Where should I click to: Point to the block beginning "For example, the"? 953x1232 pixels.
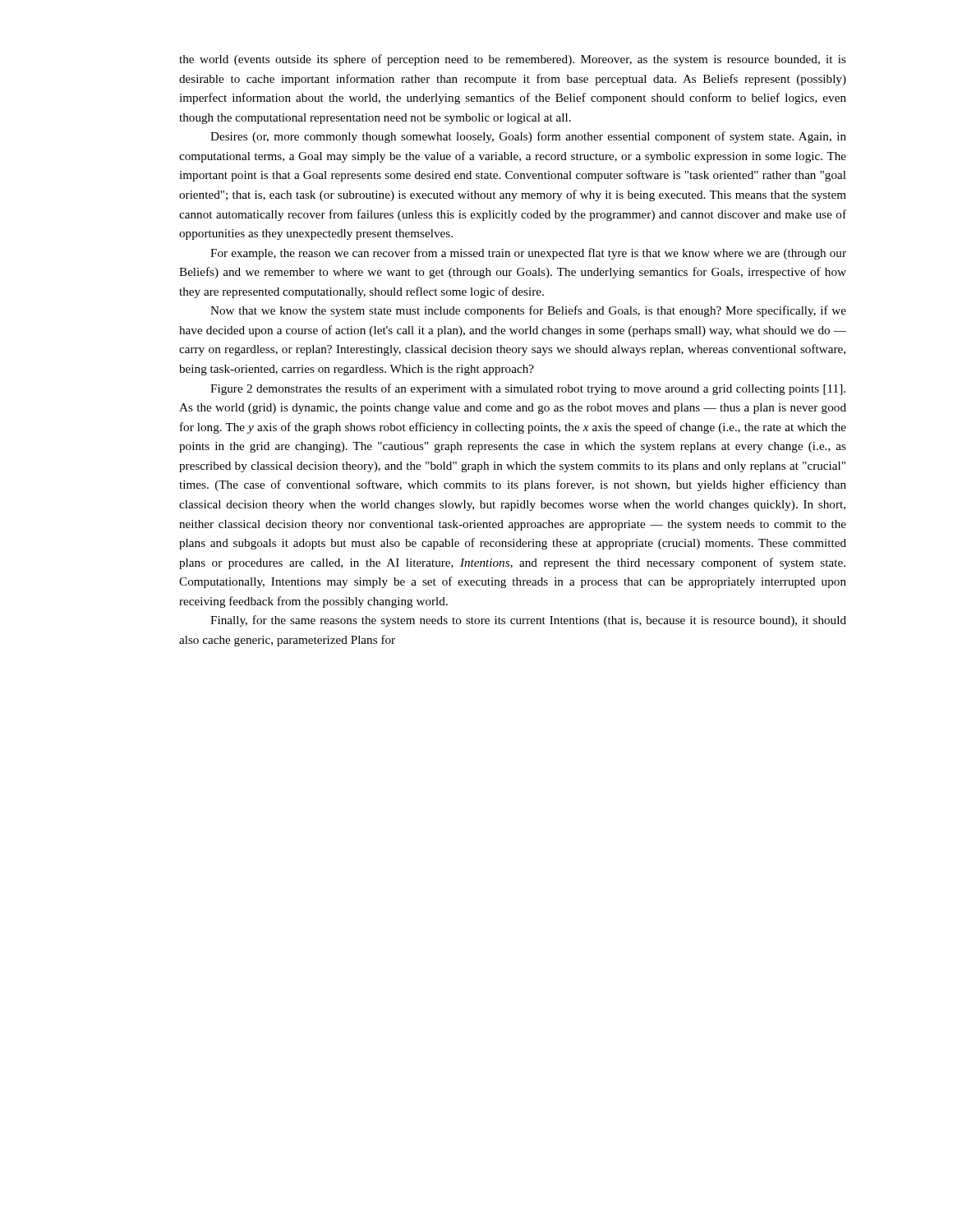tap(513, 272)
